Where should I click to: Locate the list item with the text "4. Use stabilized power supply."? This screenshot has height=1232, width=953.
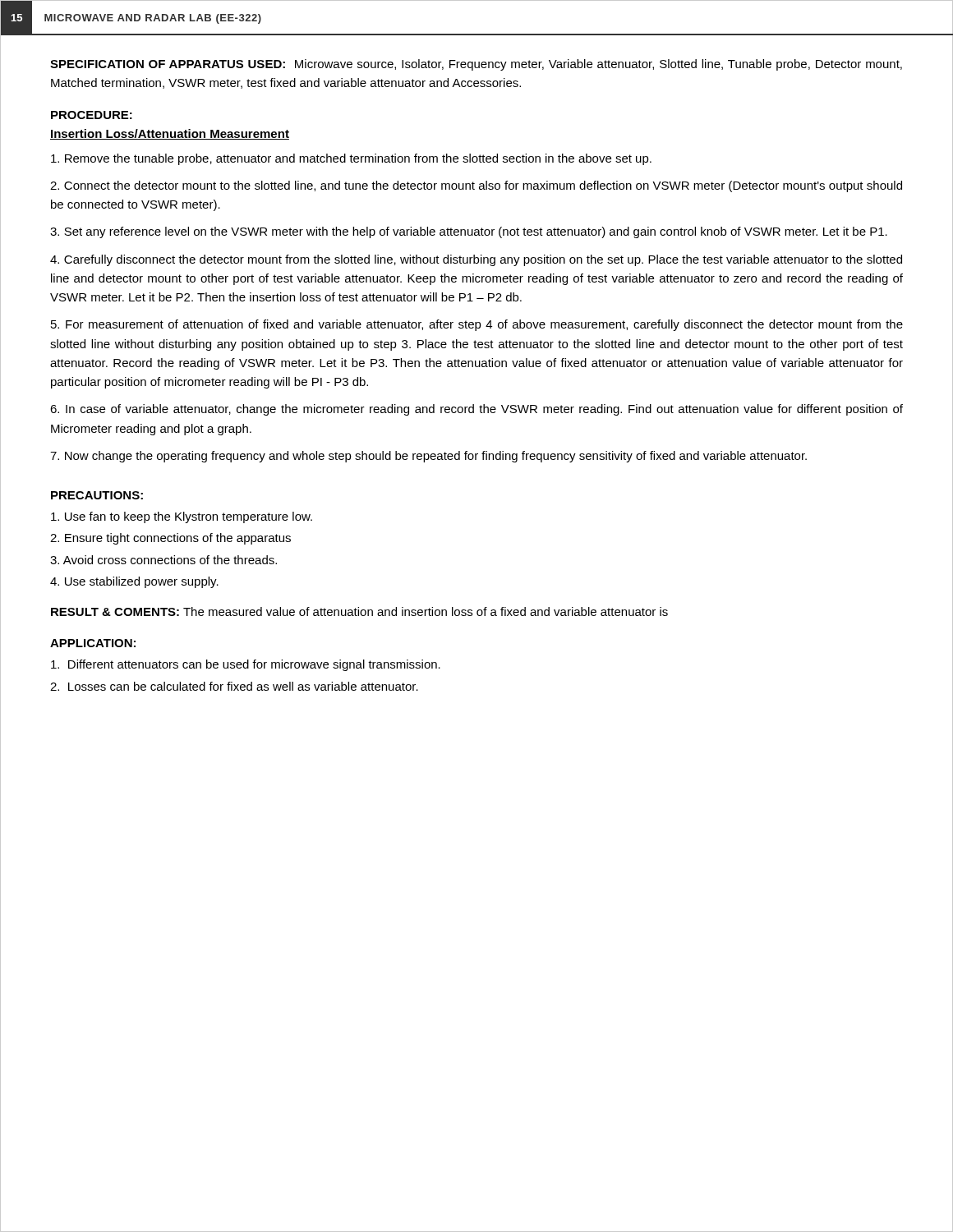[135, 581]
